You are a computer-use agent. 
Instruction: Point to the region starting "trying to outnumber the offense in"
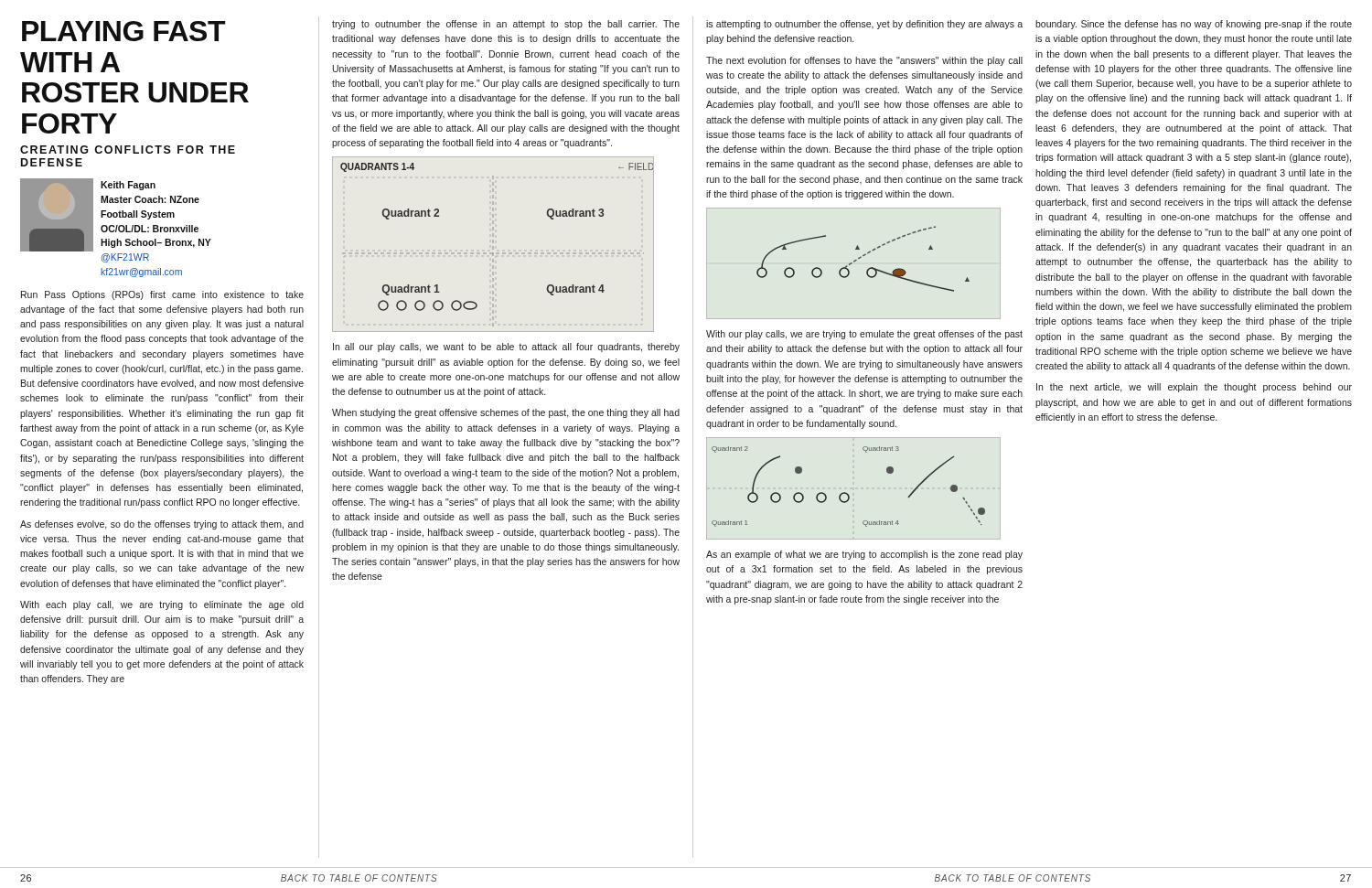pos(506,83)
